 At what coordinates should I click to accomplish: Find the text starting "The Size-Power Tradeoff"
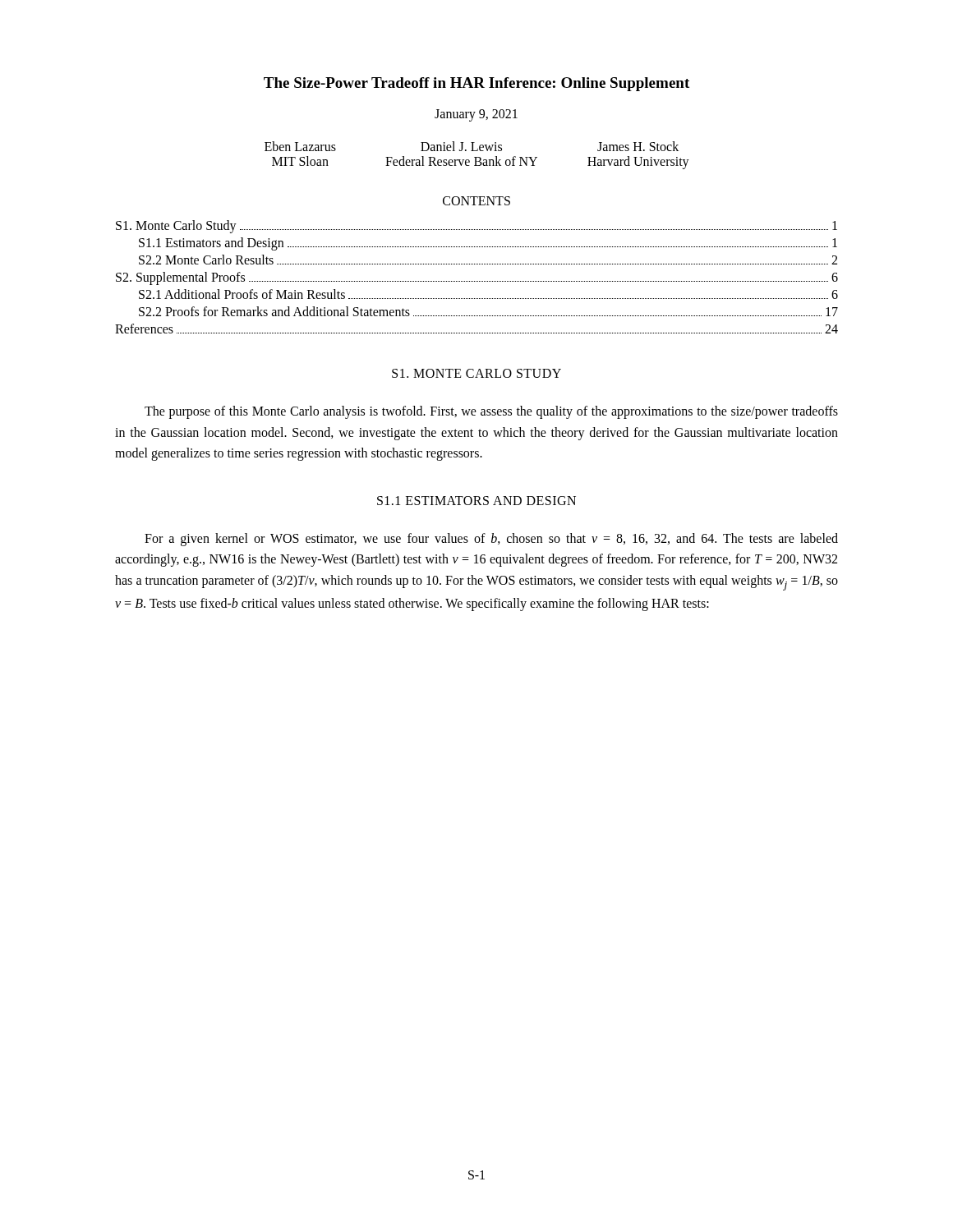coord(476,83)
